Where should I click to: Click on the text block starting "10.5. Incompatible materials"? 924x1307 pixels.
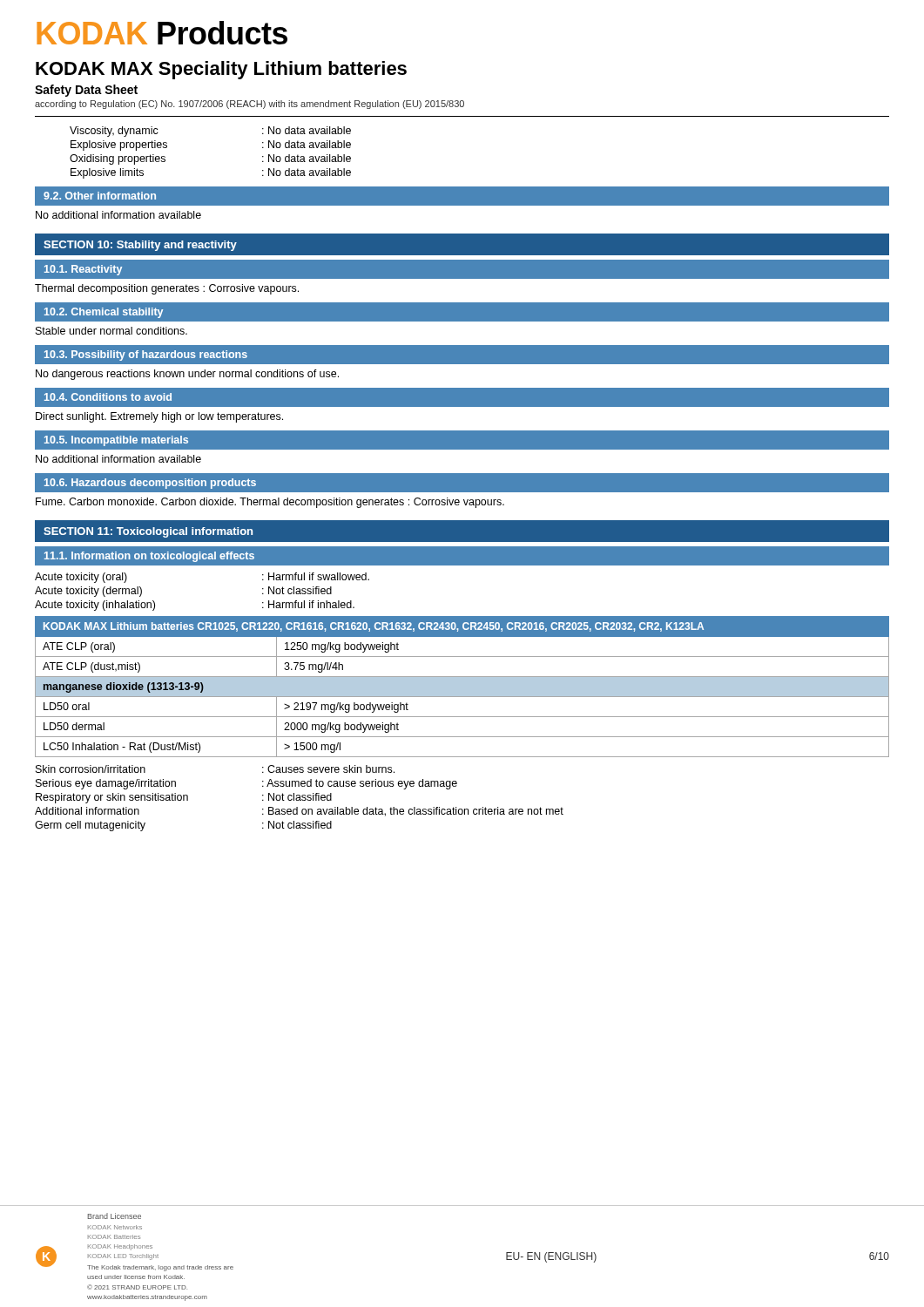(x=116, y=440)
